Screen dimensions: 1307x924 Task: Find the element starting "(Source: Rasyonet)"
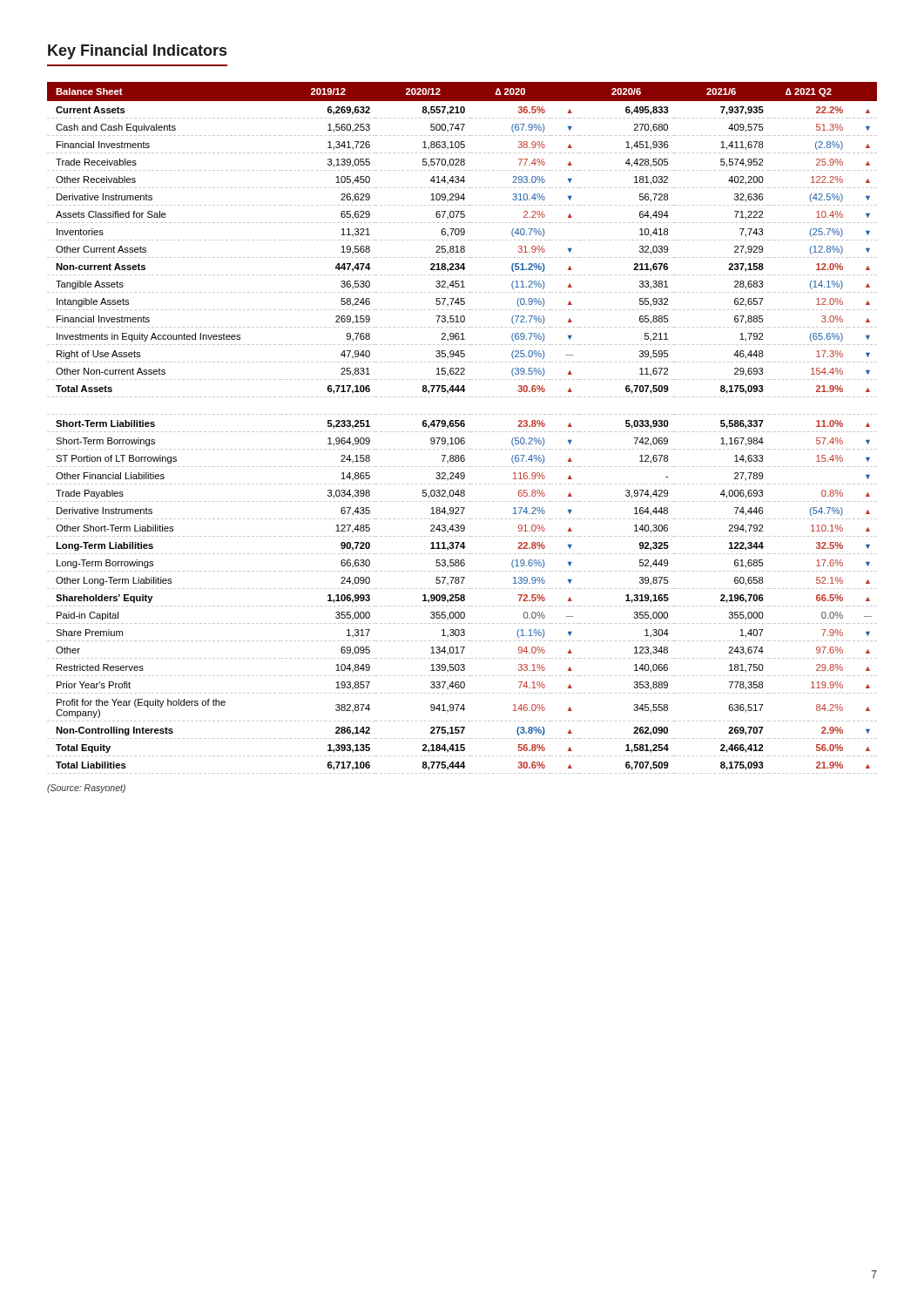click(x=86, y=788)
